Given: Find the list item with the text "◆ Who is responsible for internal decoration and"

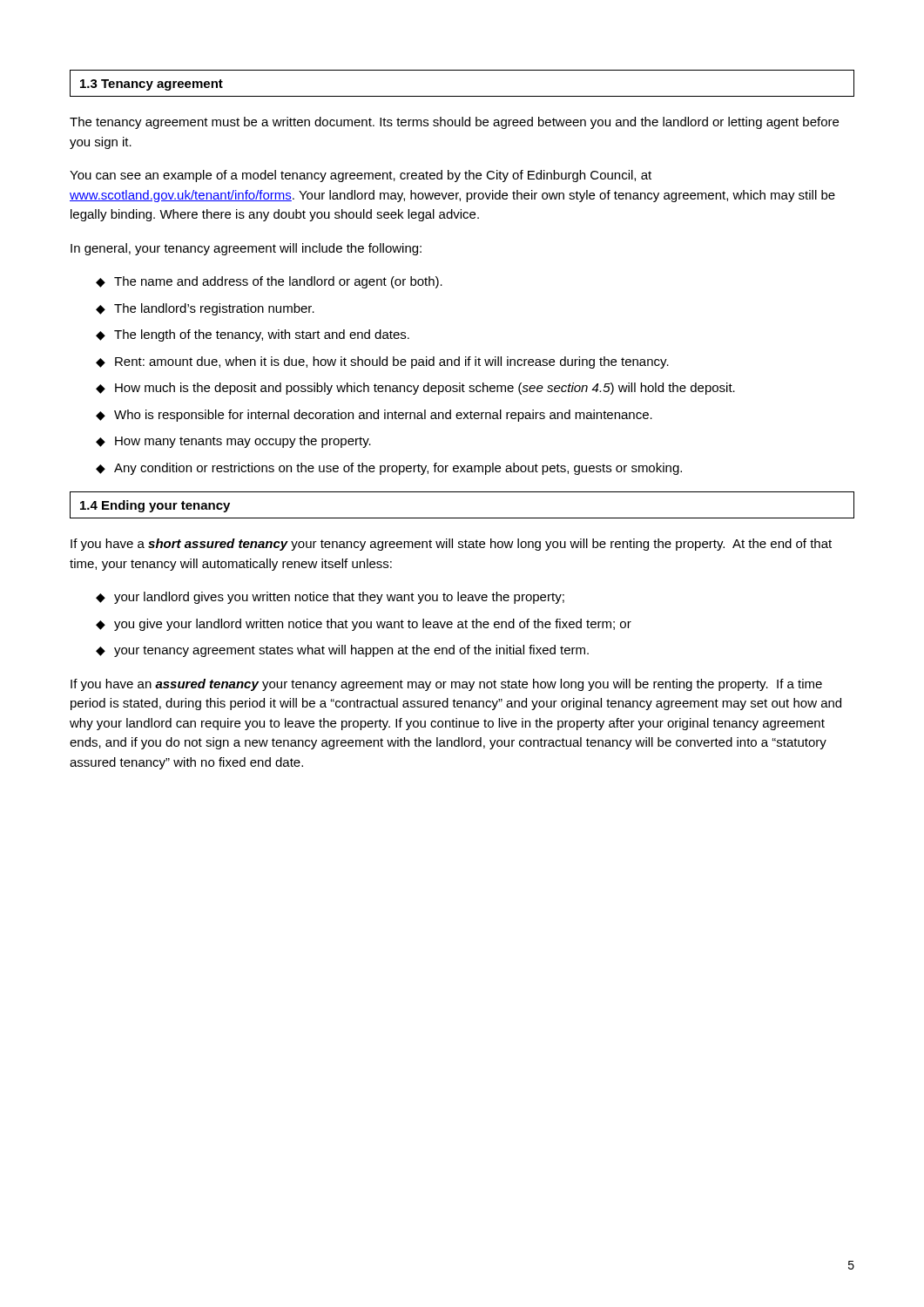Looking at the screenshot, I should coord(475,415).
